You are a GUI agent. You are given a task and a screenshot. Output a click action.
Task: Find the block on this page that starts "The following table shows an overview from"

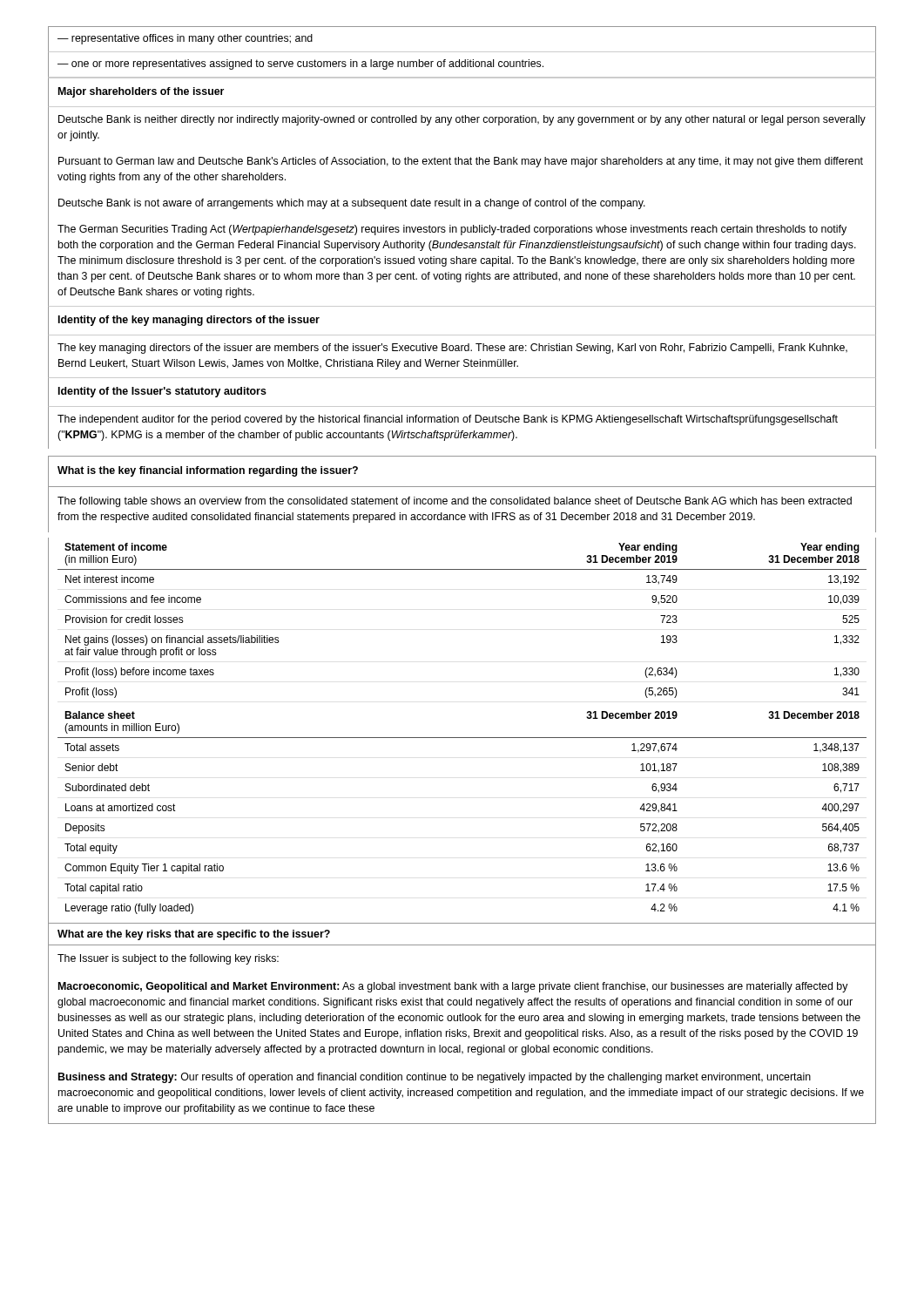click(462, 509)
